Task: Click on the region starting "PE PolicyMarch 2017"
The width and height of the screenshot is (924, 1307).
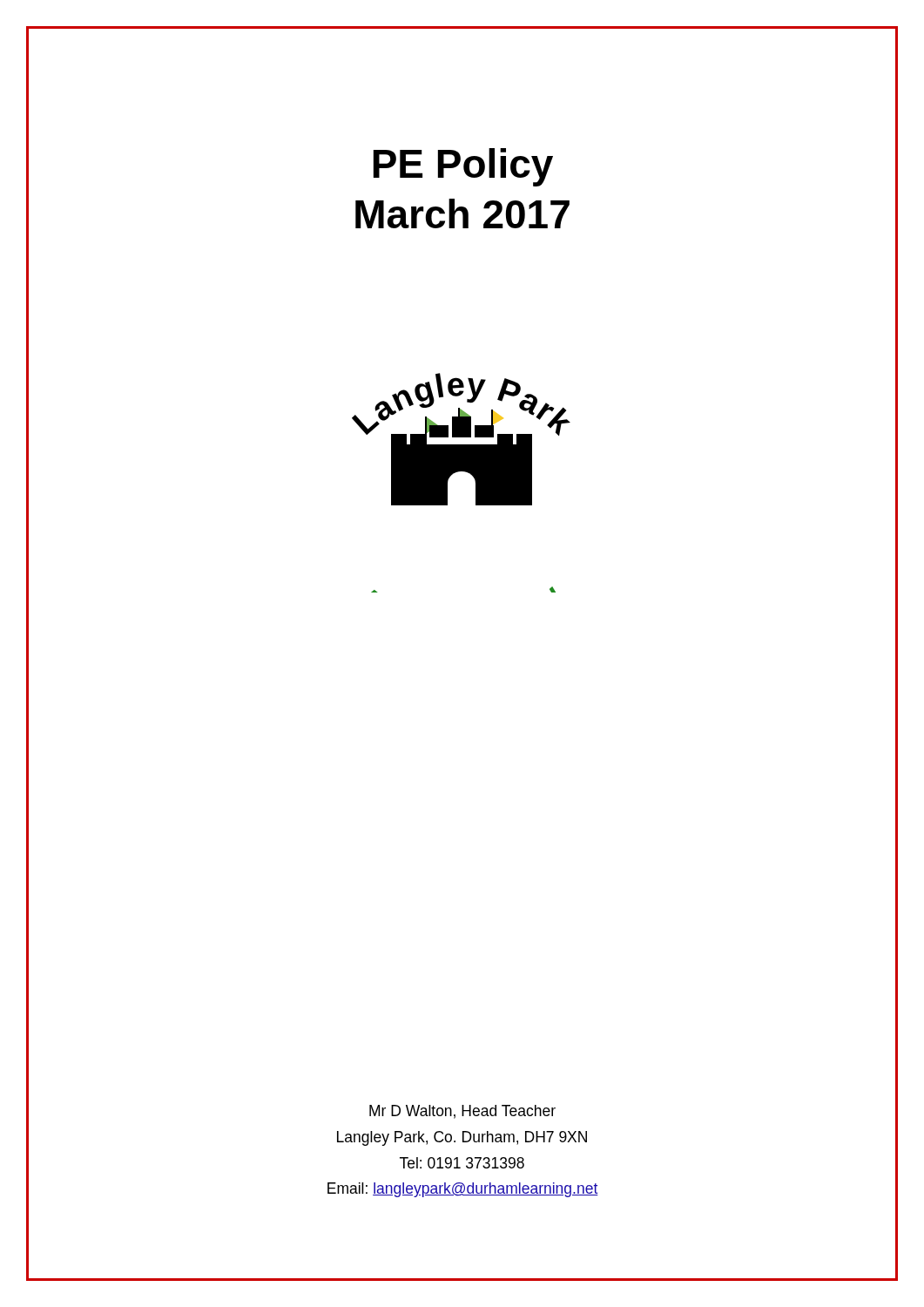Action: pyautogui.click(x=462, y=190)
